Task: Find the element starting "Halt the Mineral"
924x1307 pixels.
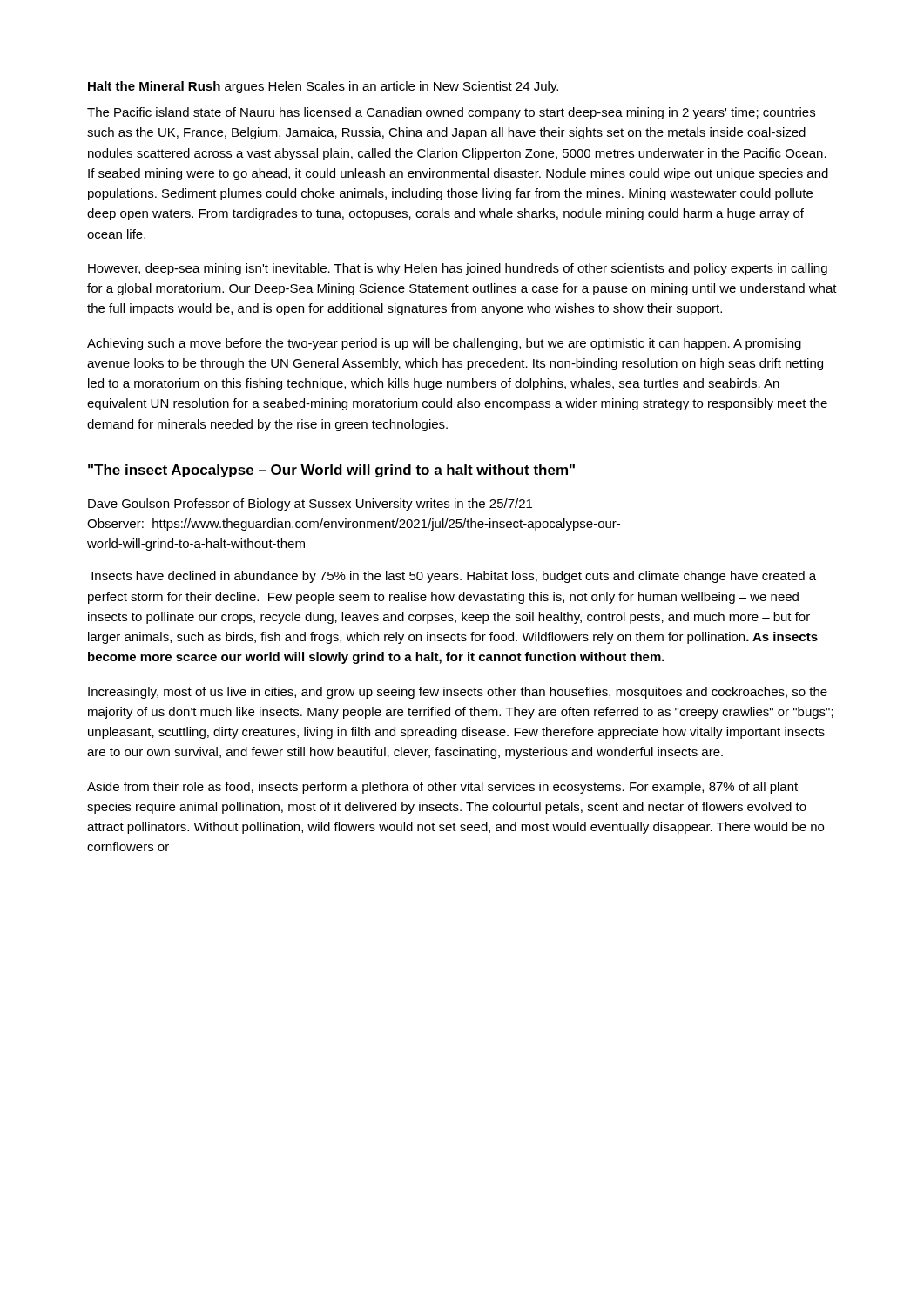Action: coord(323,86)
